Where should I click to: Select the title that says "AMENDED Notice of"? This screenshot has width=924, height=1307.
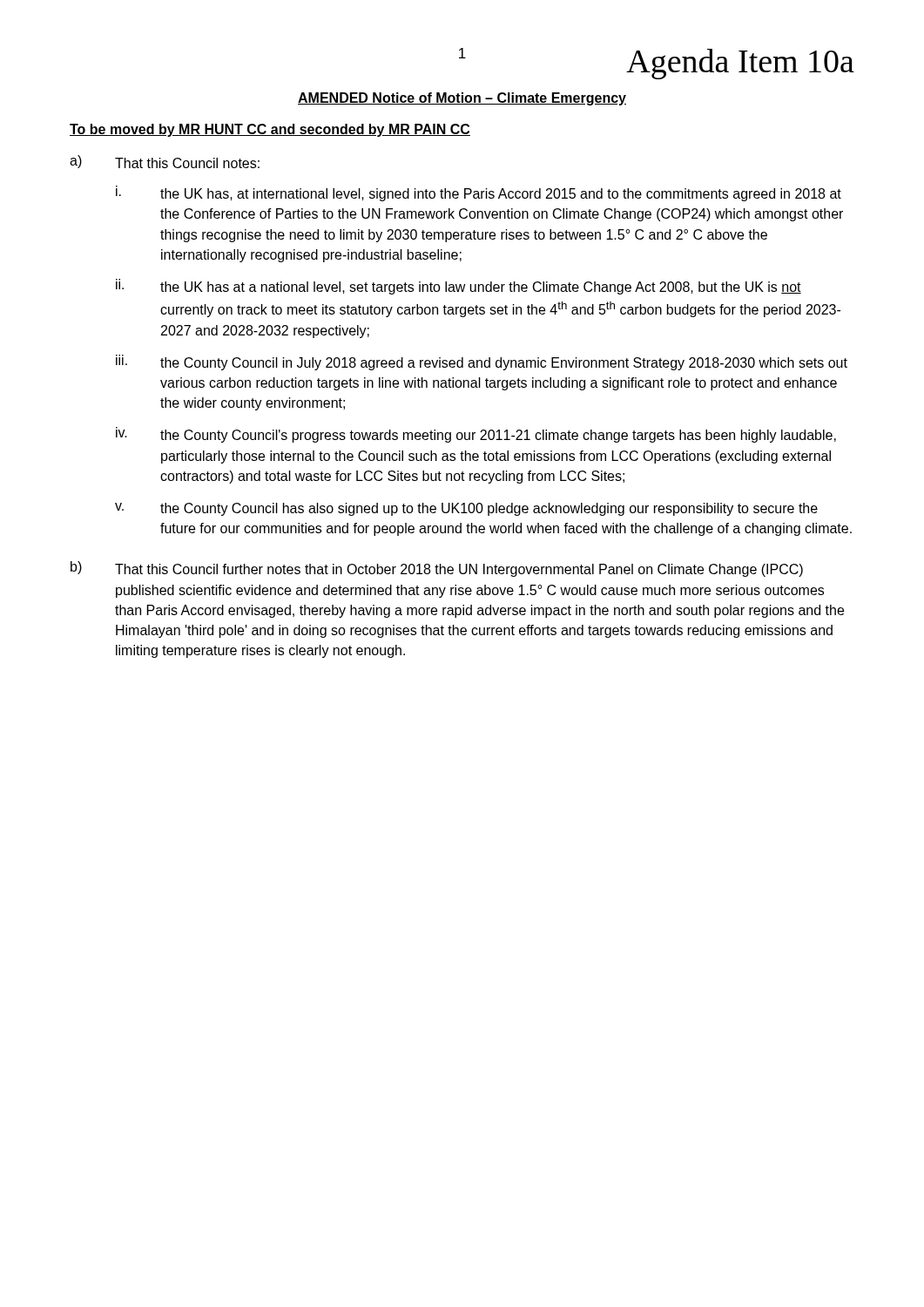pos(462,98)
